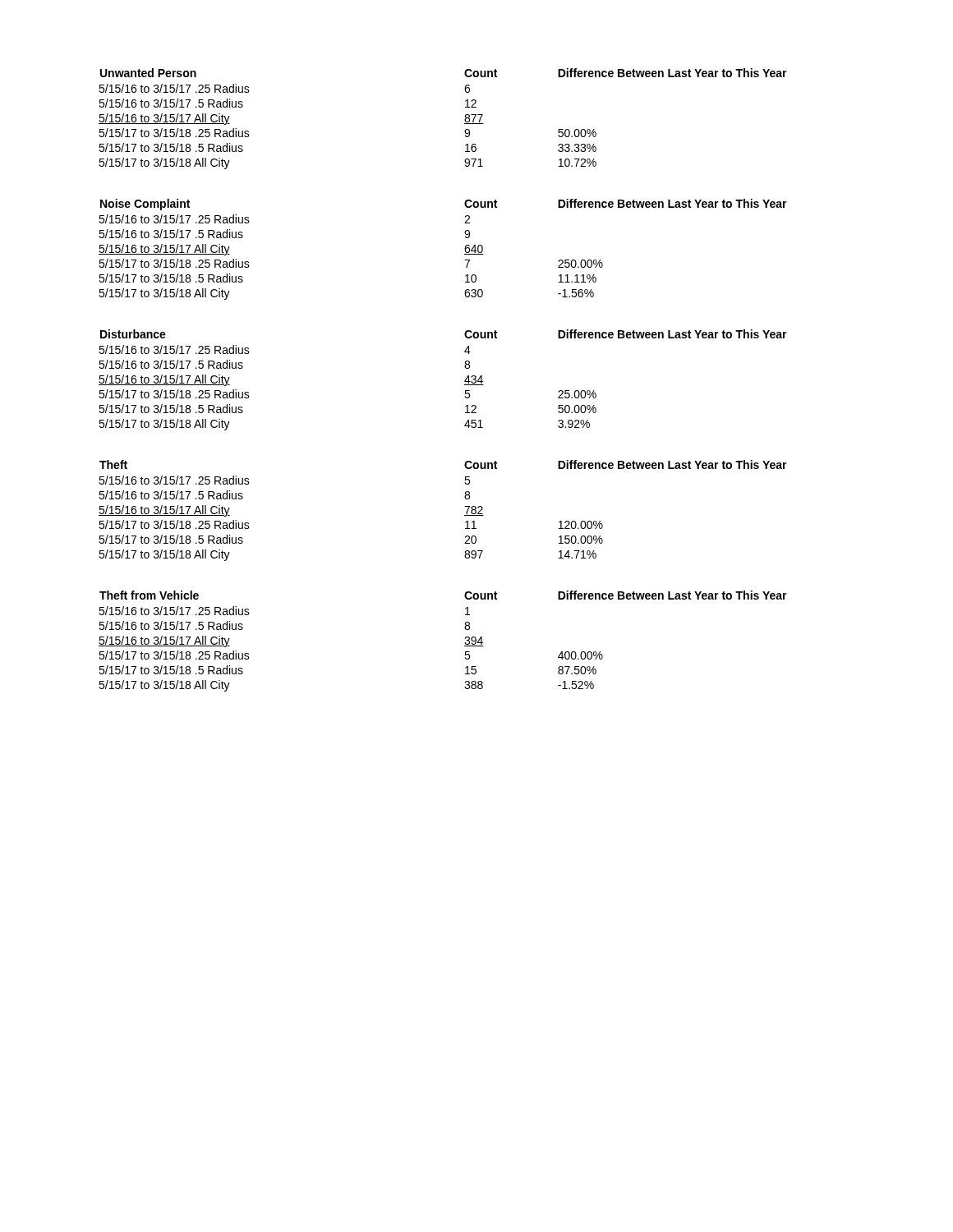Click on the table containing "Noise Complaint"
Screen dimensions: 1232x953
point(476,248)
